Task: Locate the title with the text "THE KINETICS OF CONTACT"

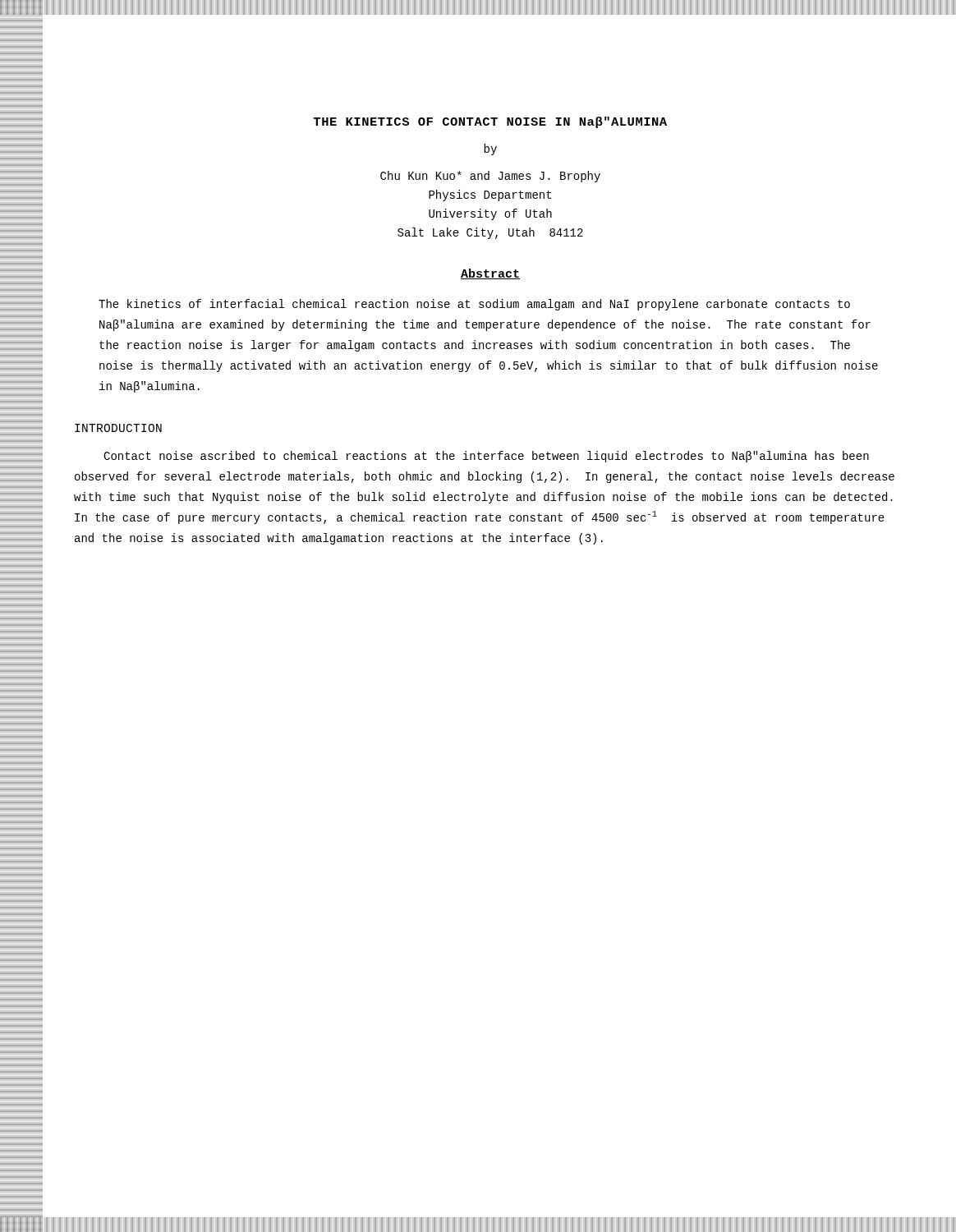Action: point(490,122)
